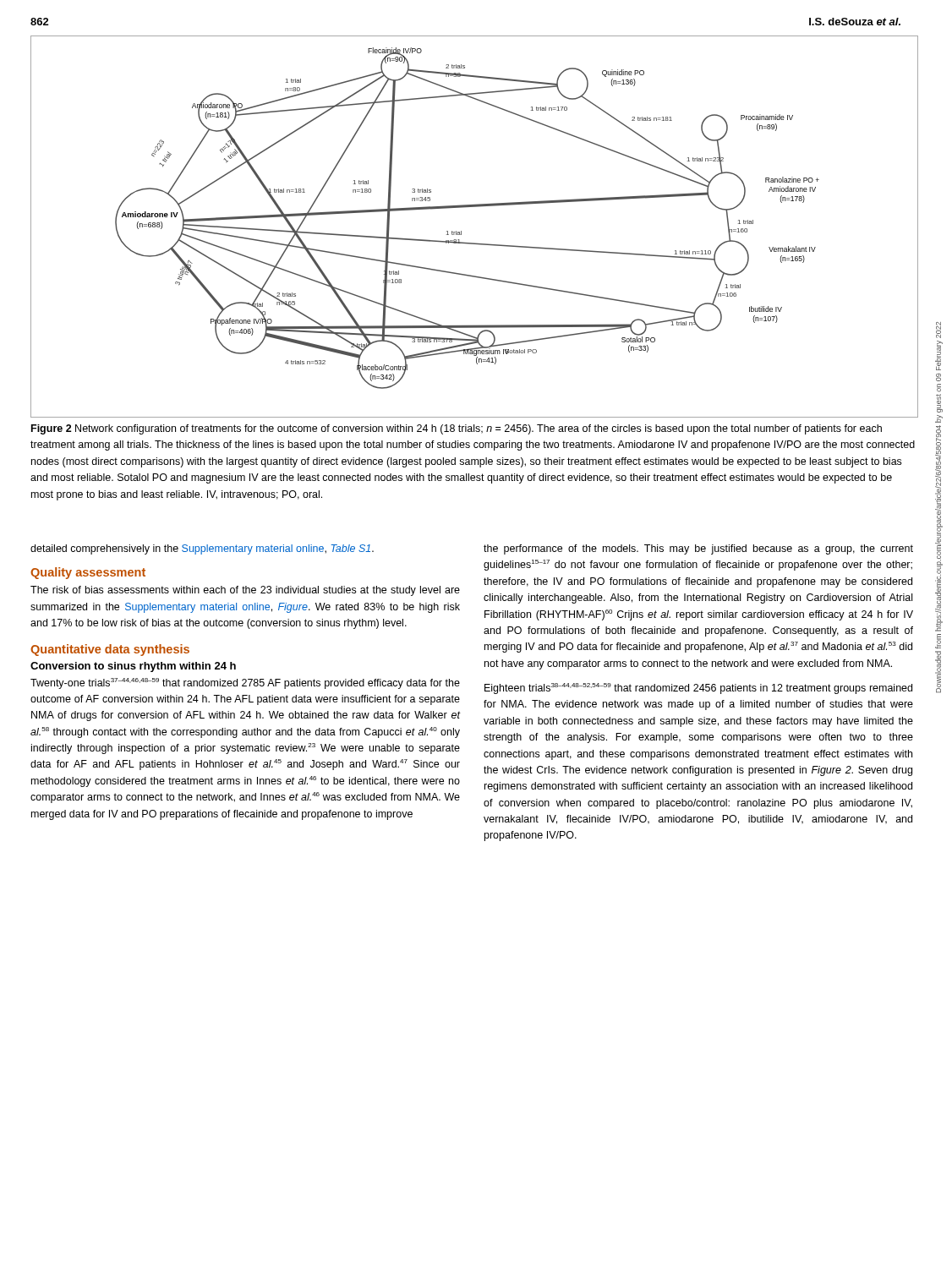Locate a network graph

pyautogui.click(x=474, y=227)
